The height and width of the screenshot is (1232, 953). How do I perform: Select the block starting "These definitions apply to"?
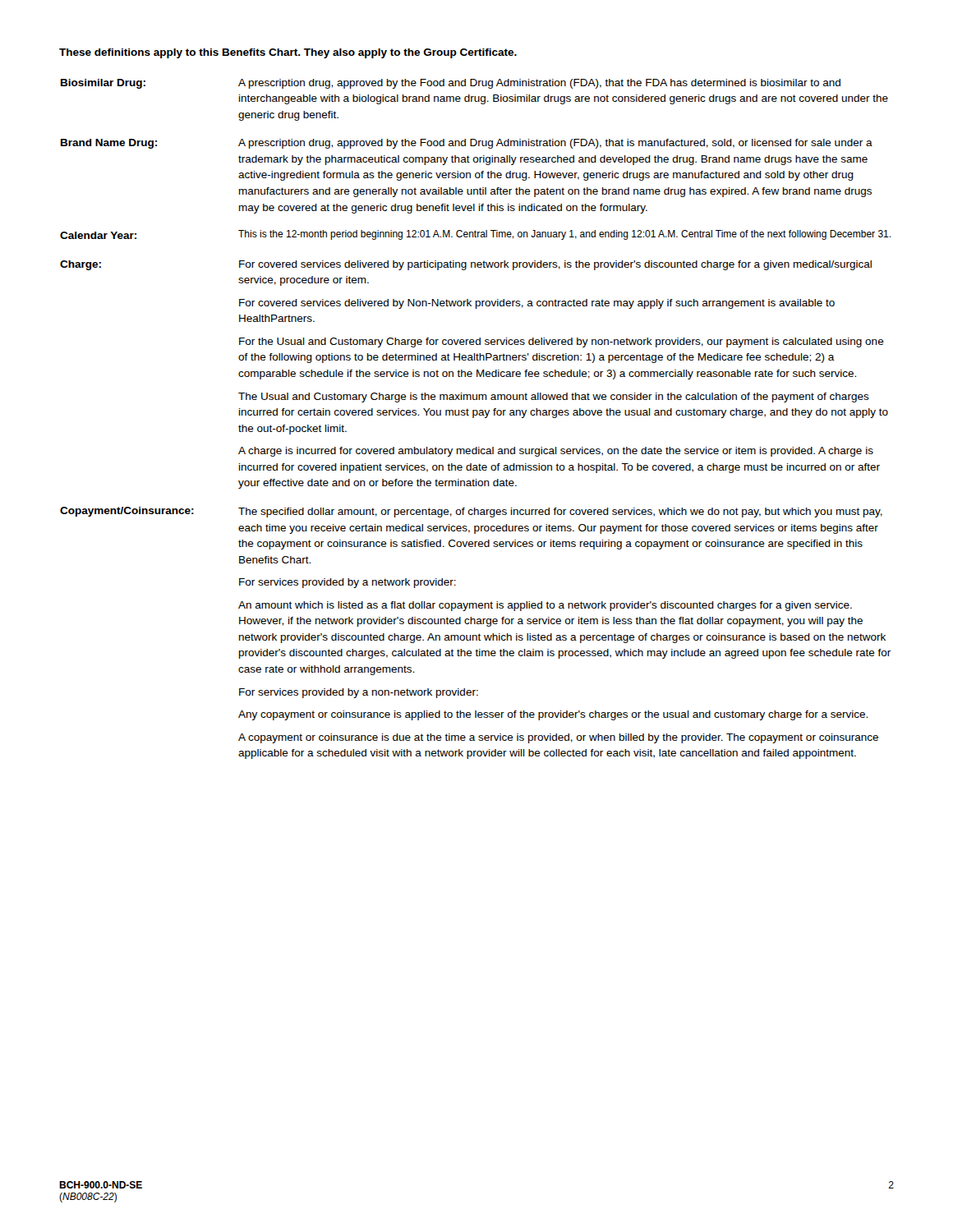click(x=288, y=52)
